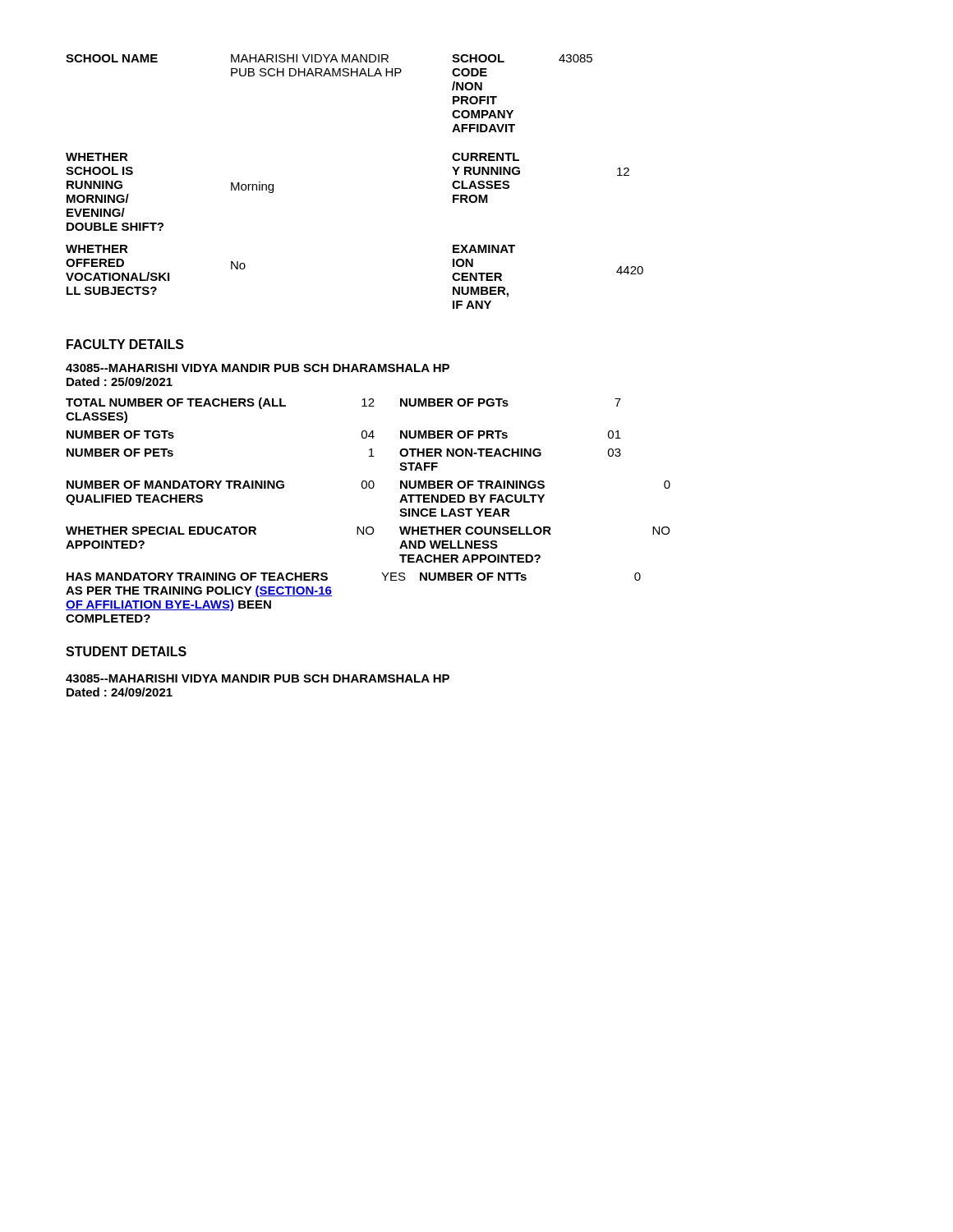Screen dimensions: 1232x953
Task: Locate the element starting "NUMBER OF MANDATORY"
Action: tap(368, 498)
